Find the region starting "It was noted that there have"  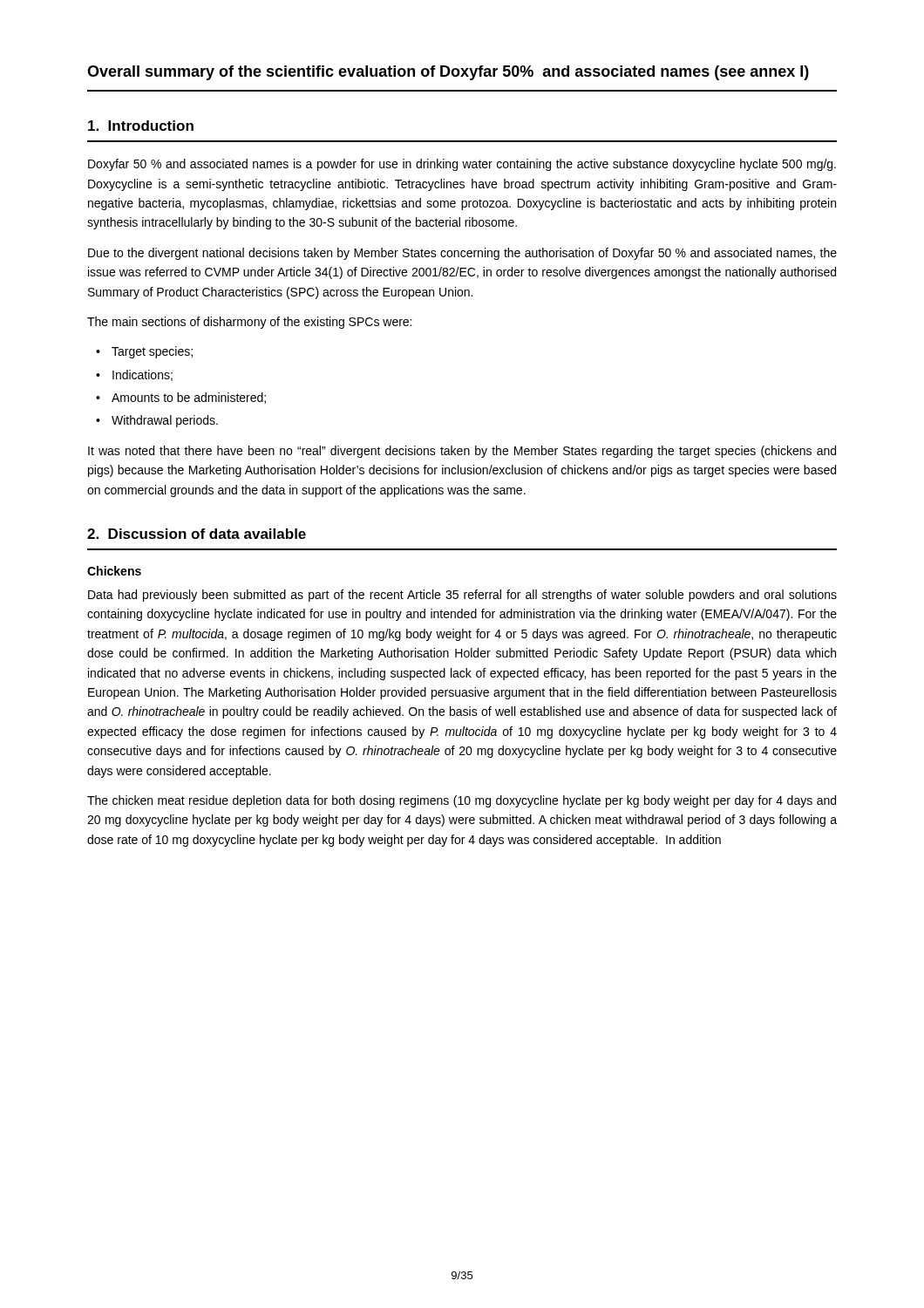coord(462,470)
